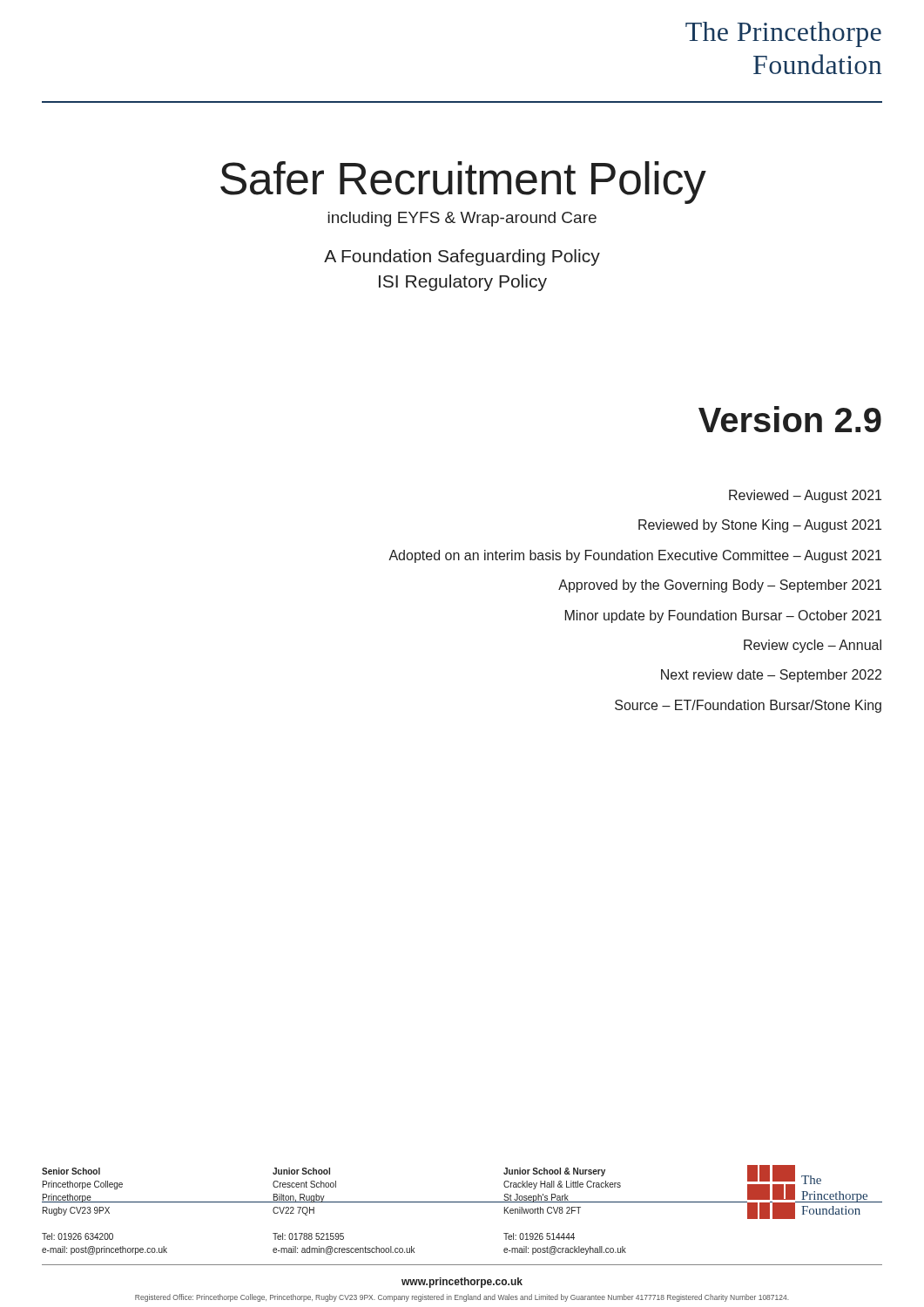Find the block starting "Adopted on an interim basis by Foundation Executive"
This screenshot has height=1307, width=924.
click(x=636, y=555)
